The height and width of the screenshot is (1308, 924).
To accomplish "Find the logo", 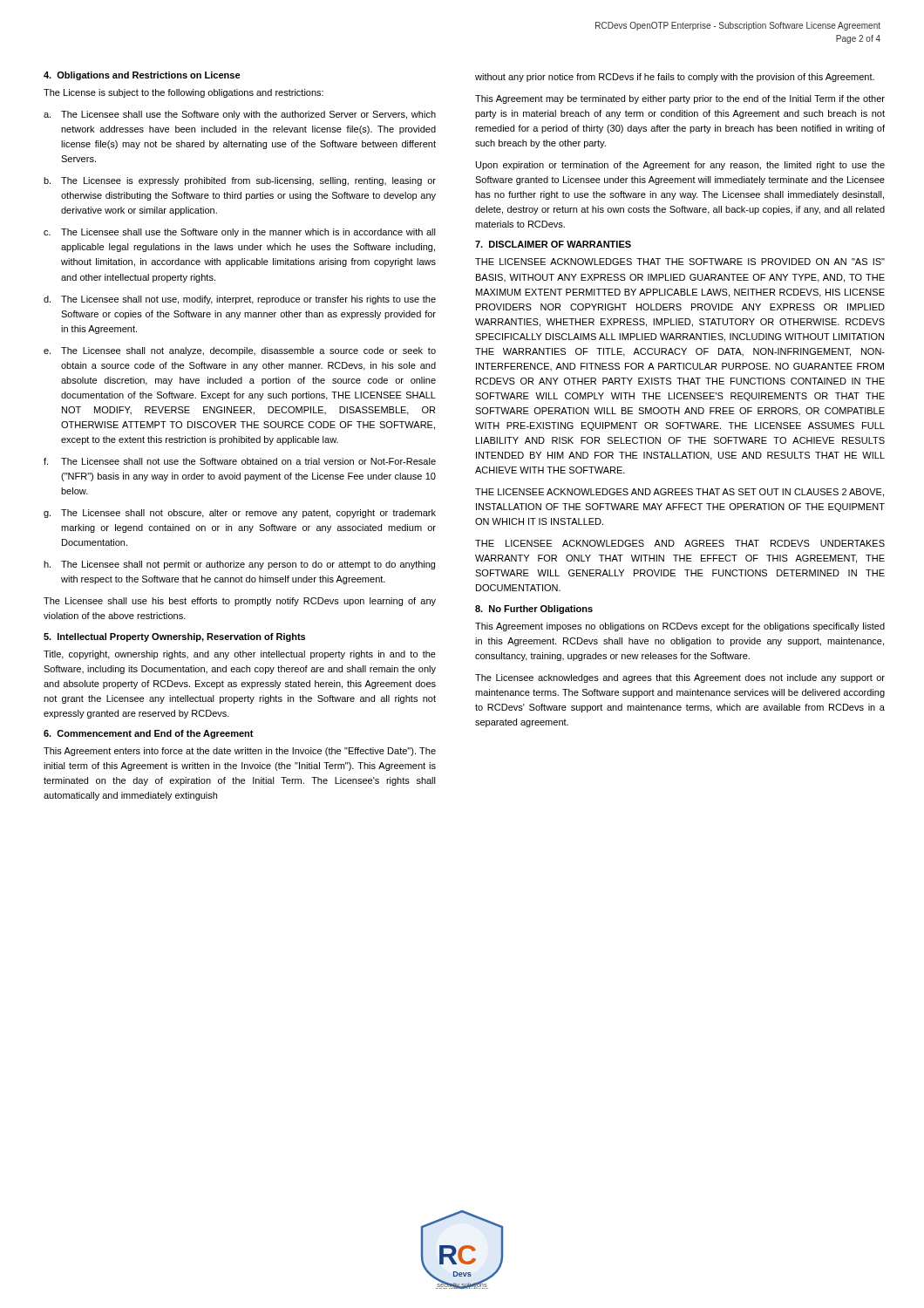I will (x=462, y=1250).
